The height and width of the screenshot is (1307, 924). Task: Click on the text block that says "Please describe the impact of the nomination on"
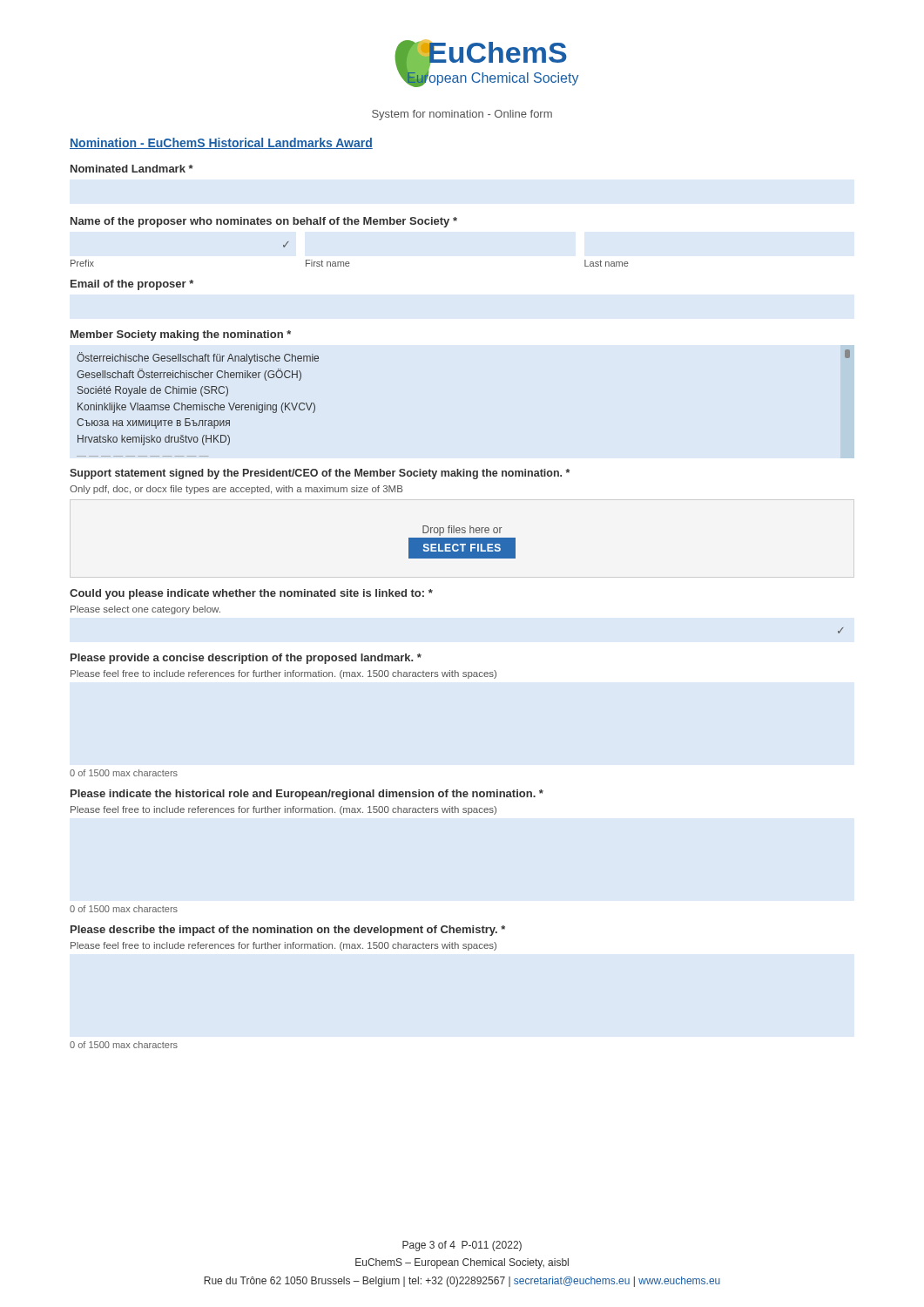coord(288,929)
